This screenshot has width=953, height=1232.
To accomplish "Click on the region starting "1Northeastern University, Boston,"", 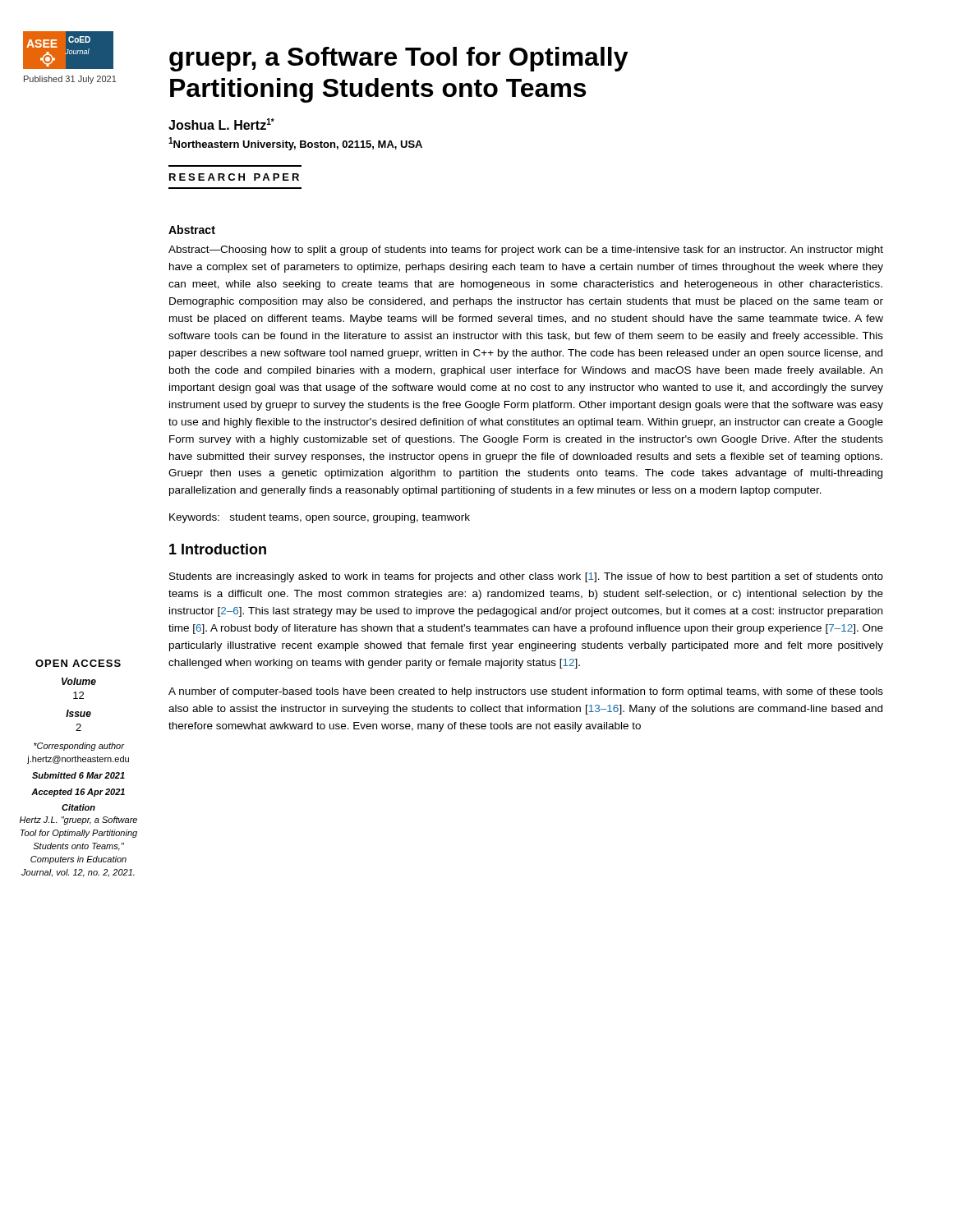I will pyautogui.click(x=296, y=144).
